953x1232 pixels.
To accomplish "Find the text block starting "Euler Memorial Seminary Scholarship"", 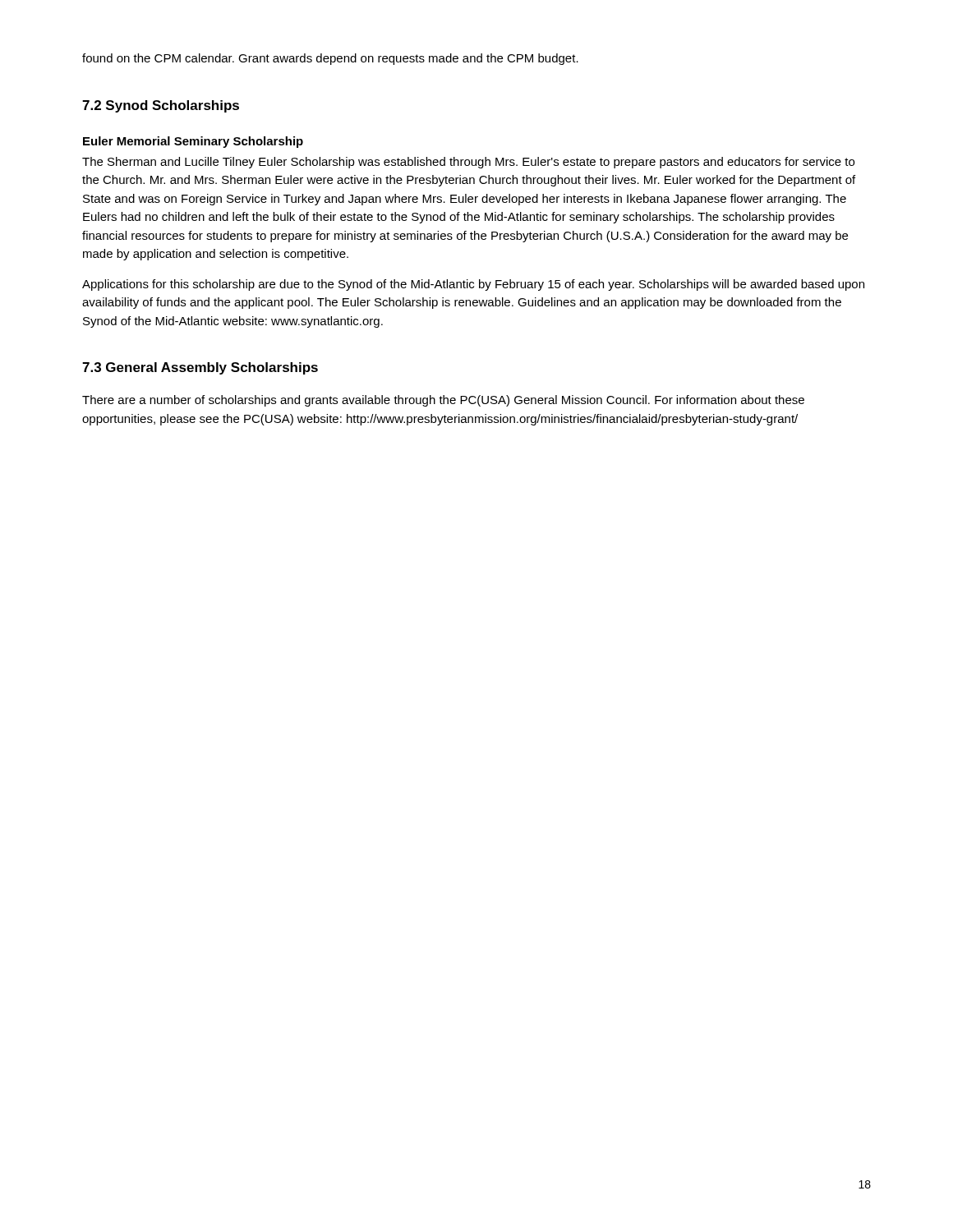I will [x=193, y=140].
